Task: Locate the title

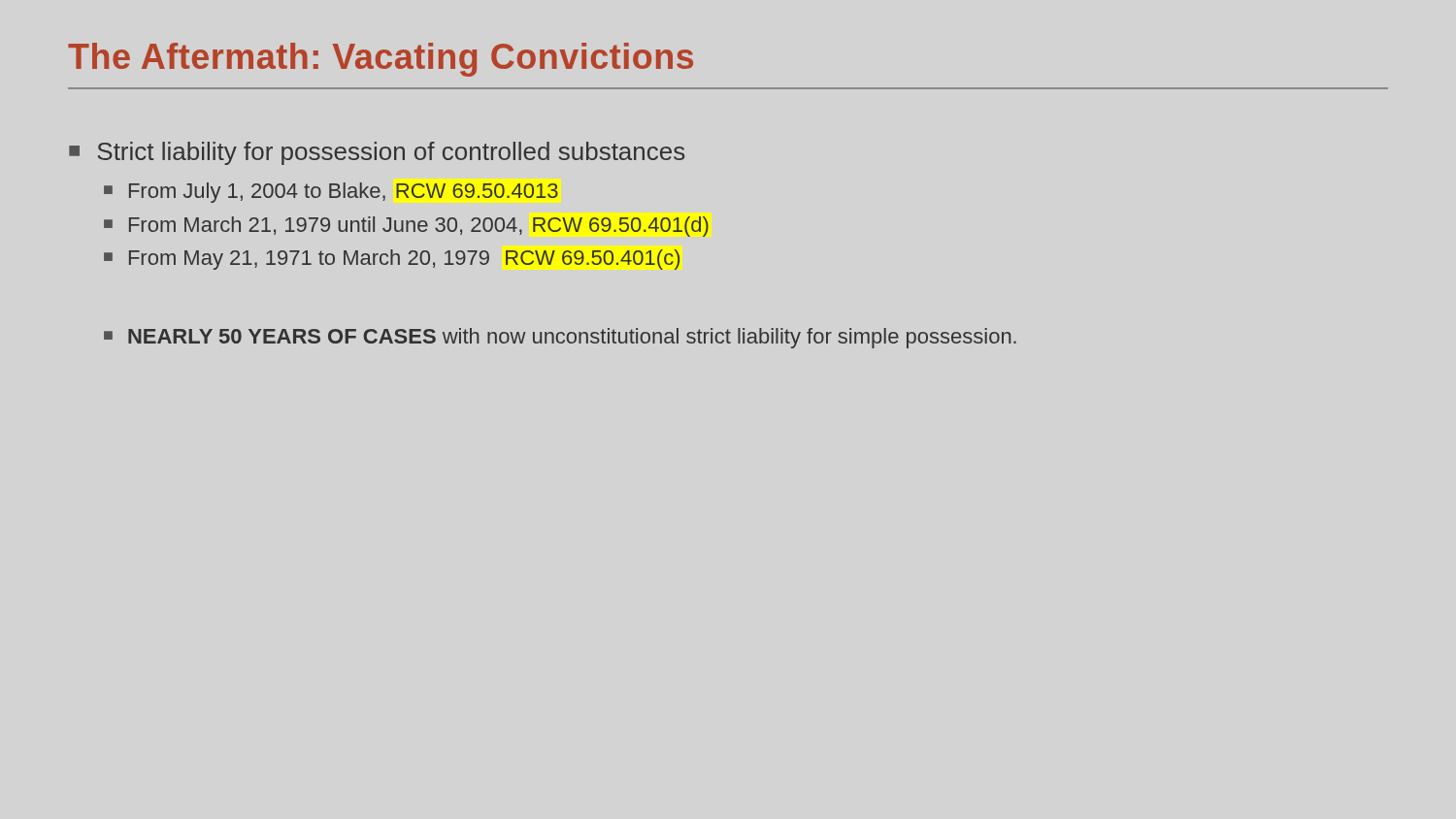Action: tap(728, 63)
